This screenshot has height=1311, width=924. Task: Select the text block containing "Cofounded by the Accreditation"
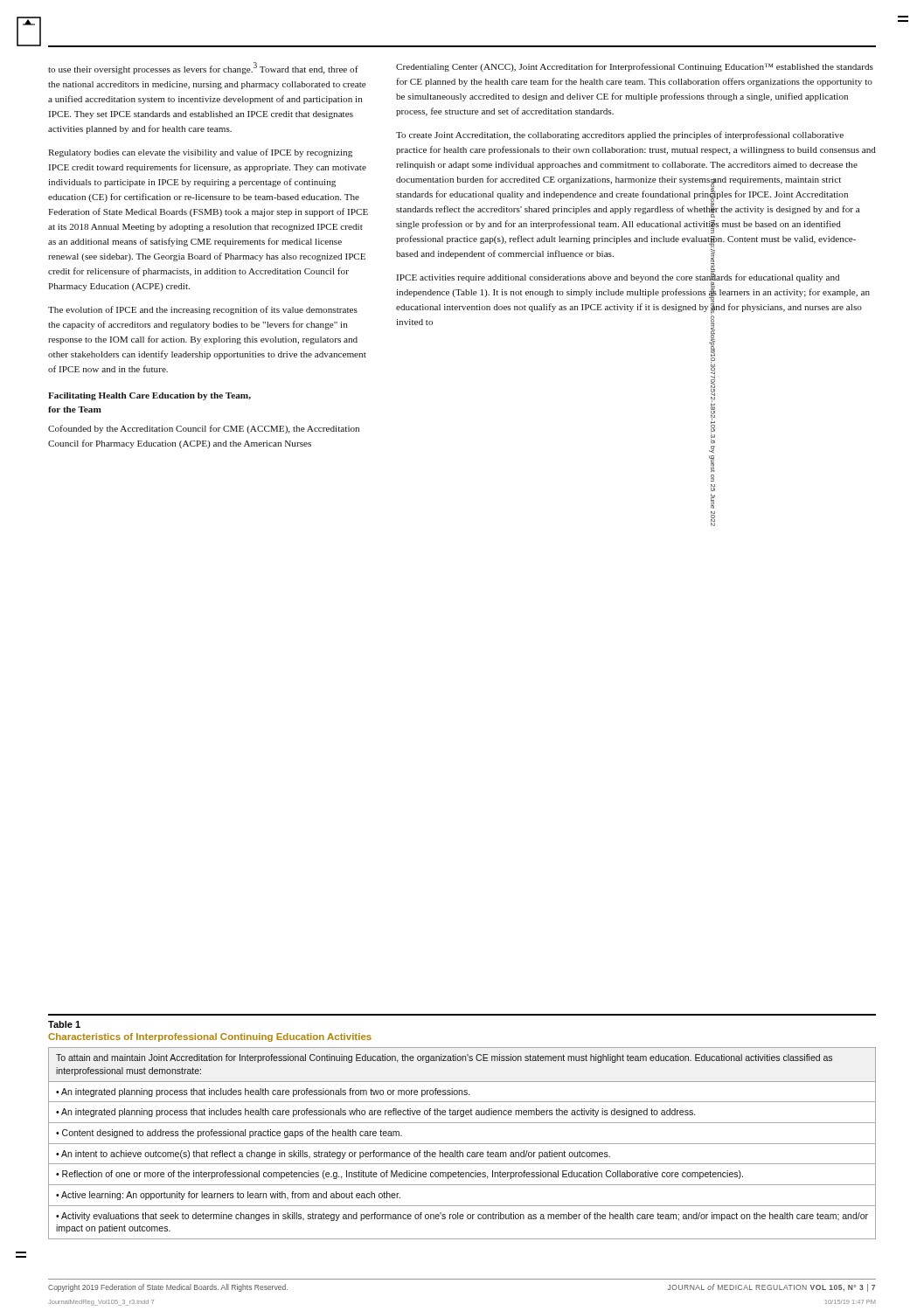pos(204,436)
